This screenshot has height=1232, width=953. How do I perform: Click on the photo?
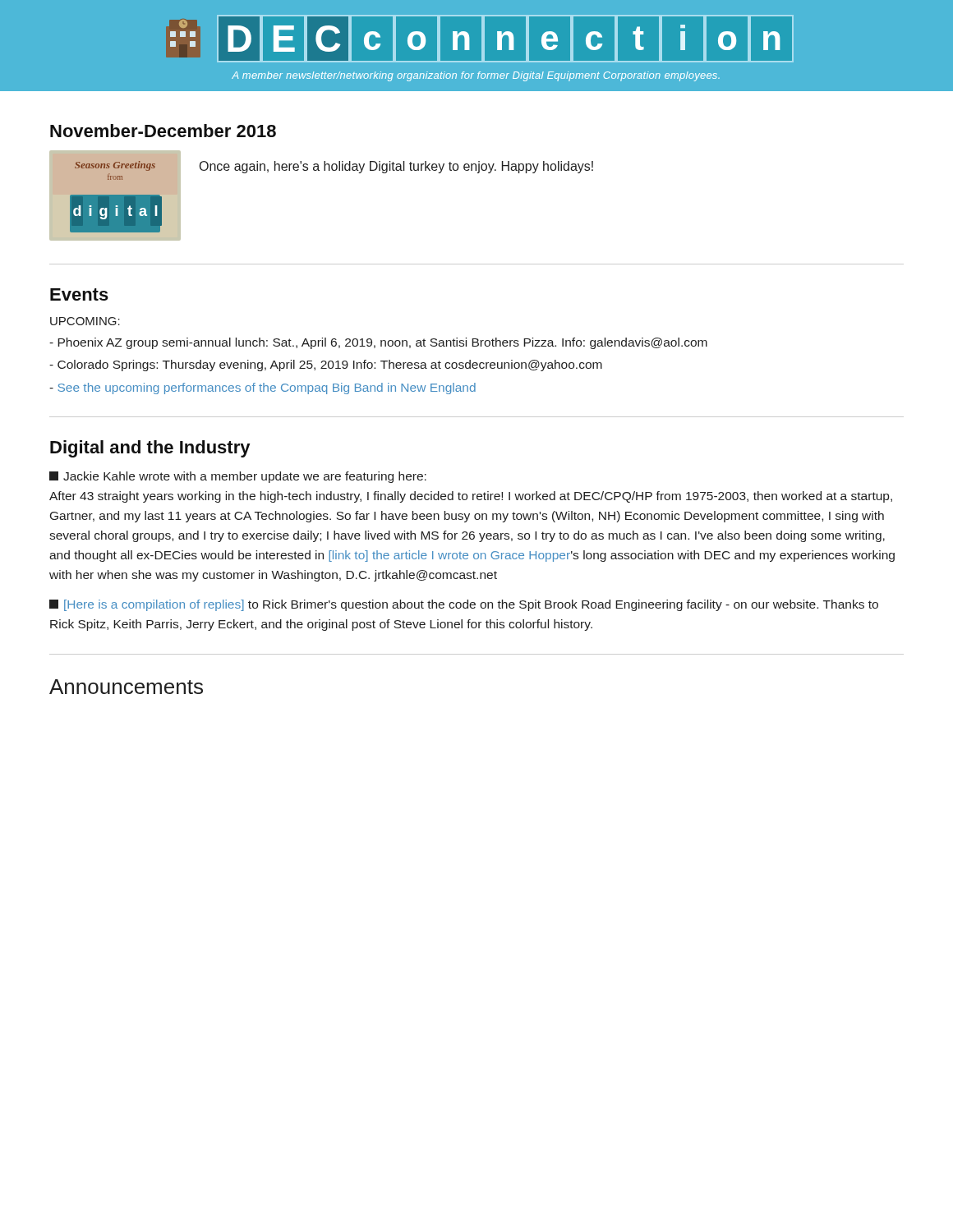coord(115,197)
